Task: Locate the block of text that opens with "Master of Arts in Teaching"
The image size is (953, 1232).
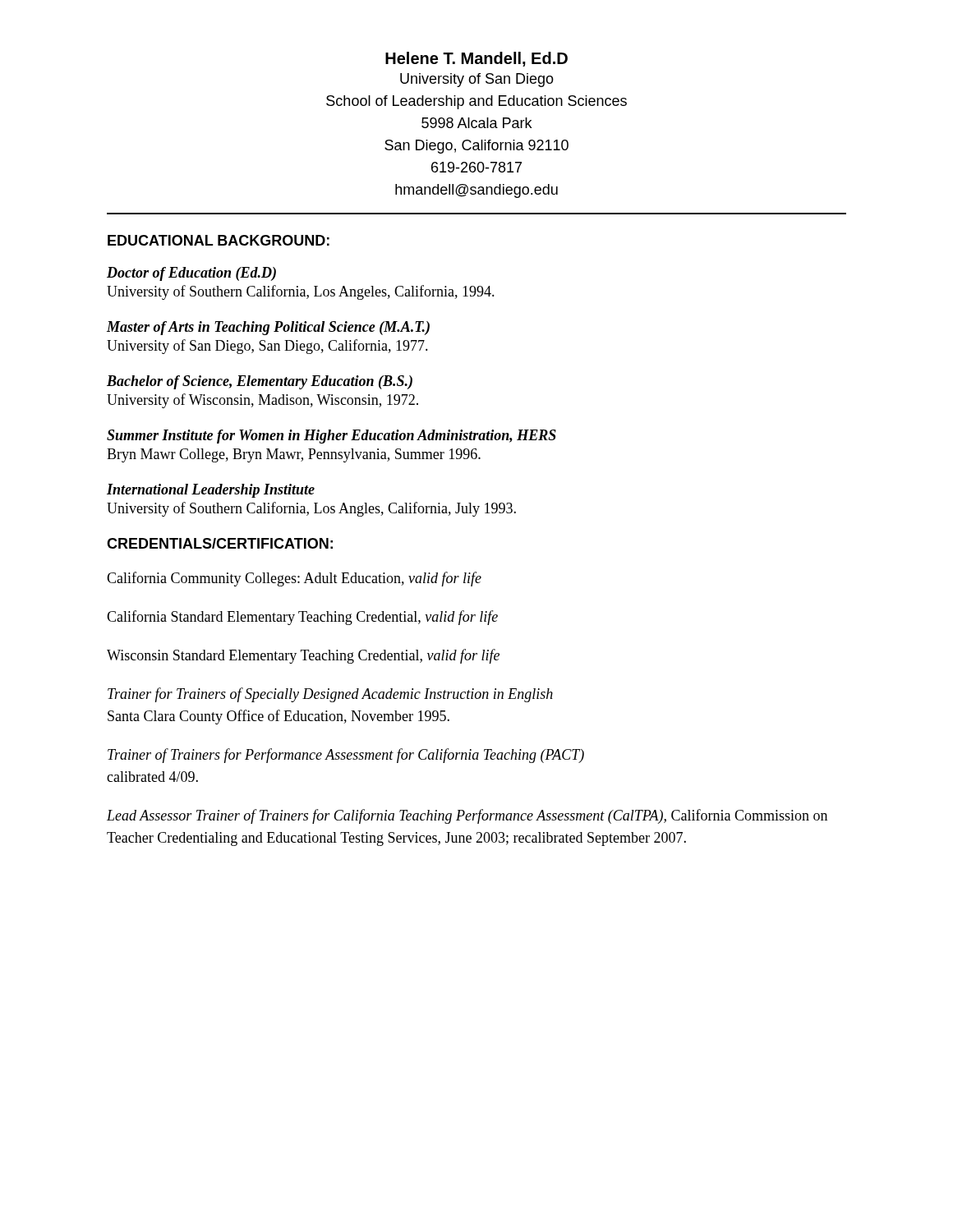Action: click(268, 328)
